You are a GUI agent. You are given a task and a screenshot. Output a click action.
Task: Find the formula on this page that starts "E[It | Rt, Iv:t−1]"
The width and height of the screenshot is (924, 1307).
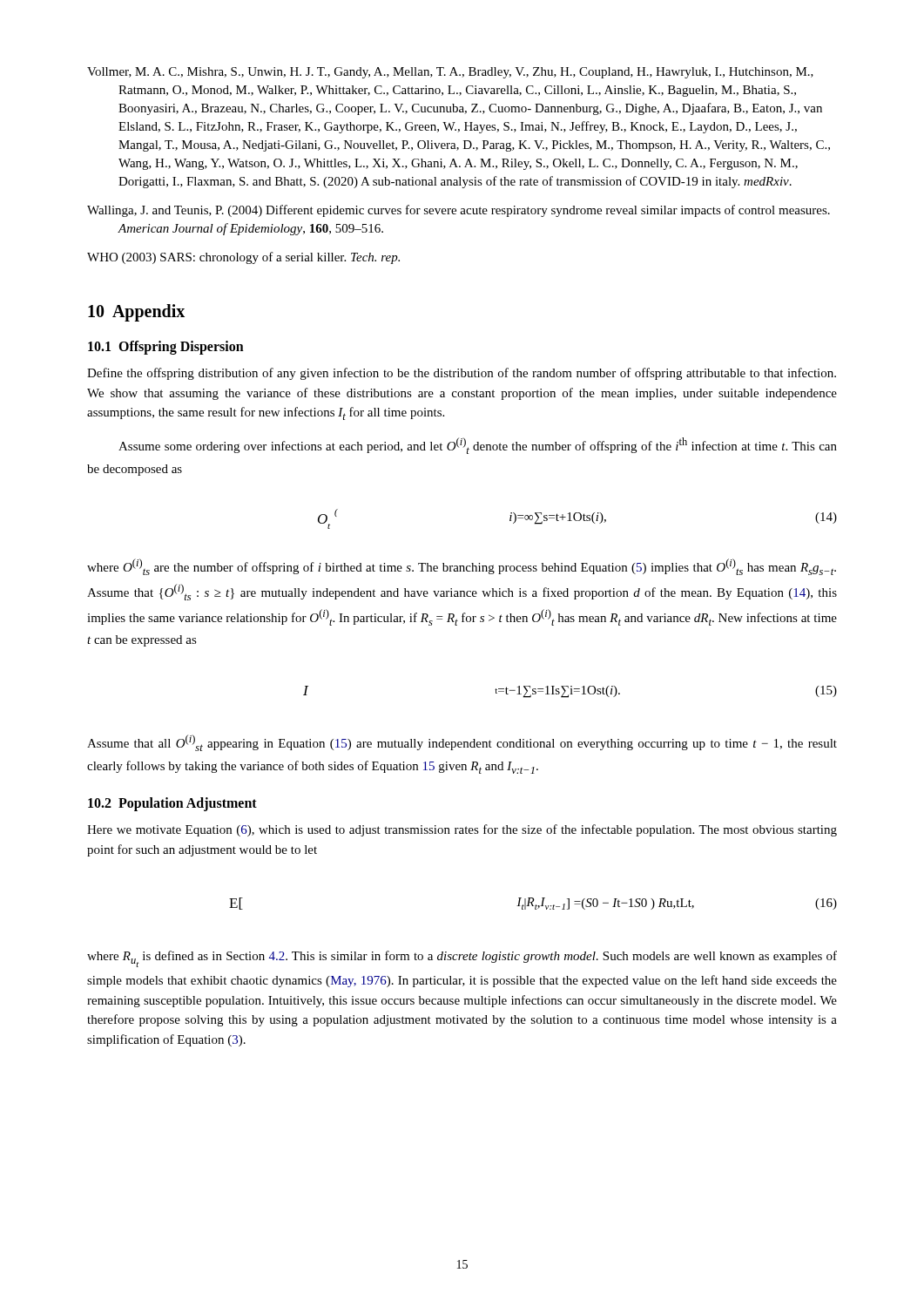[x=533, y=903]
